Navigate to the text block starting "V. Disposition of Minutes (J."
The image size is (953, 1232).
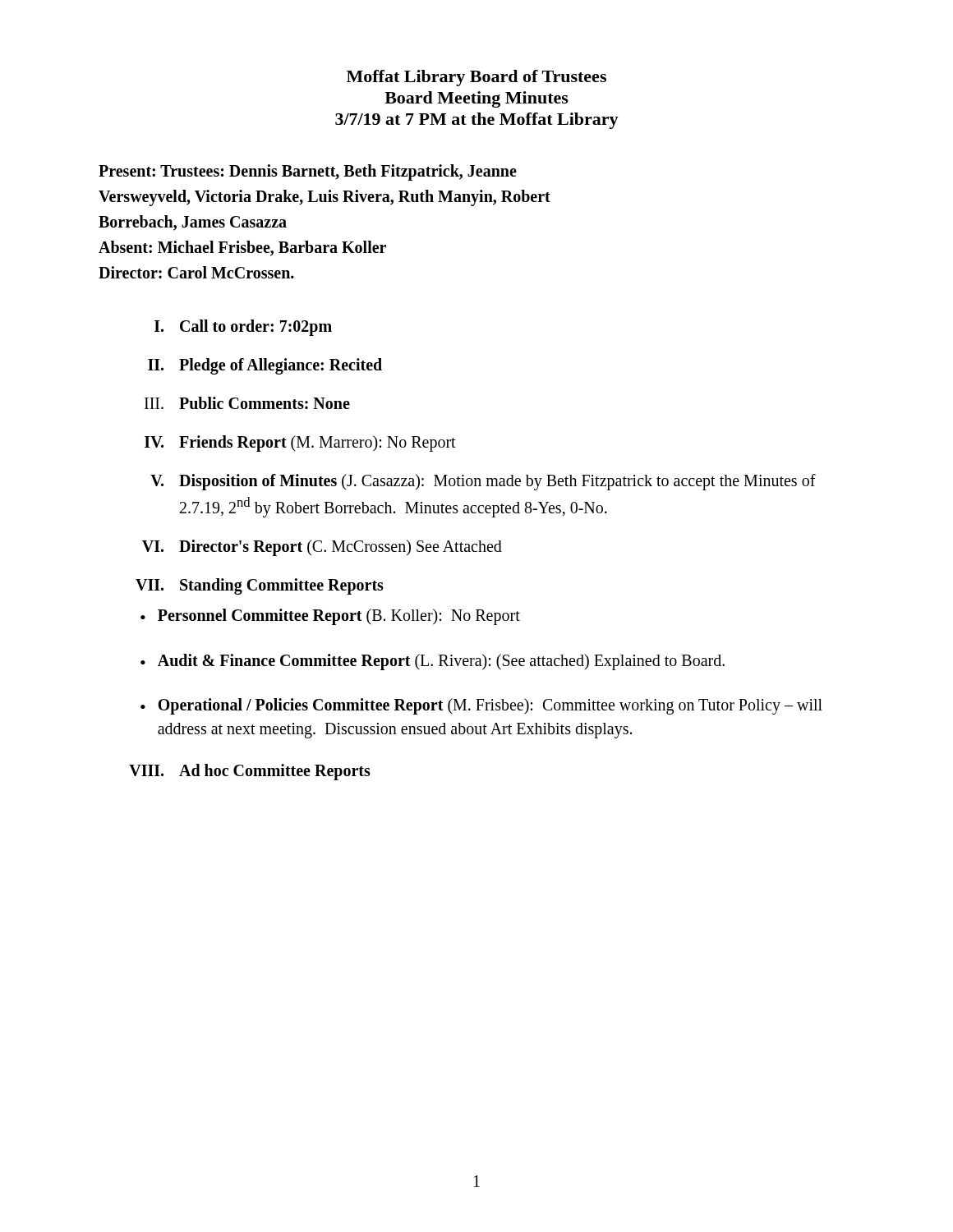476,494
